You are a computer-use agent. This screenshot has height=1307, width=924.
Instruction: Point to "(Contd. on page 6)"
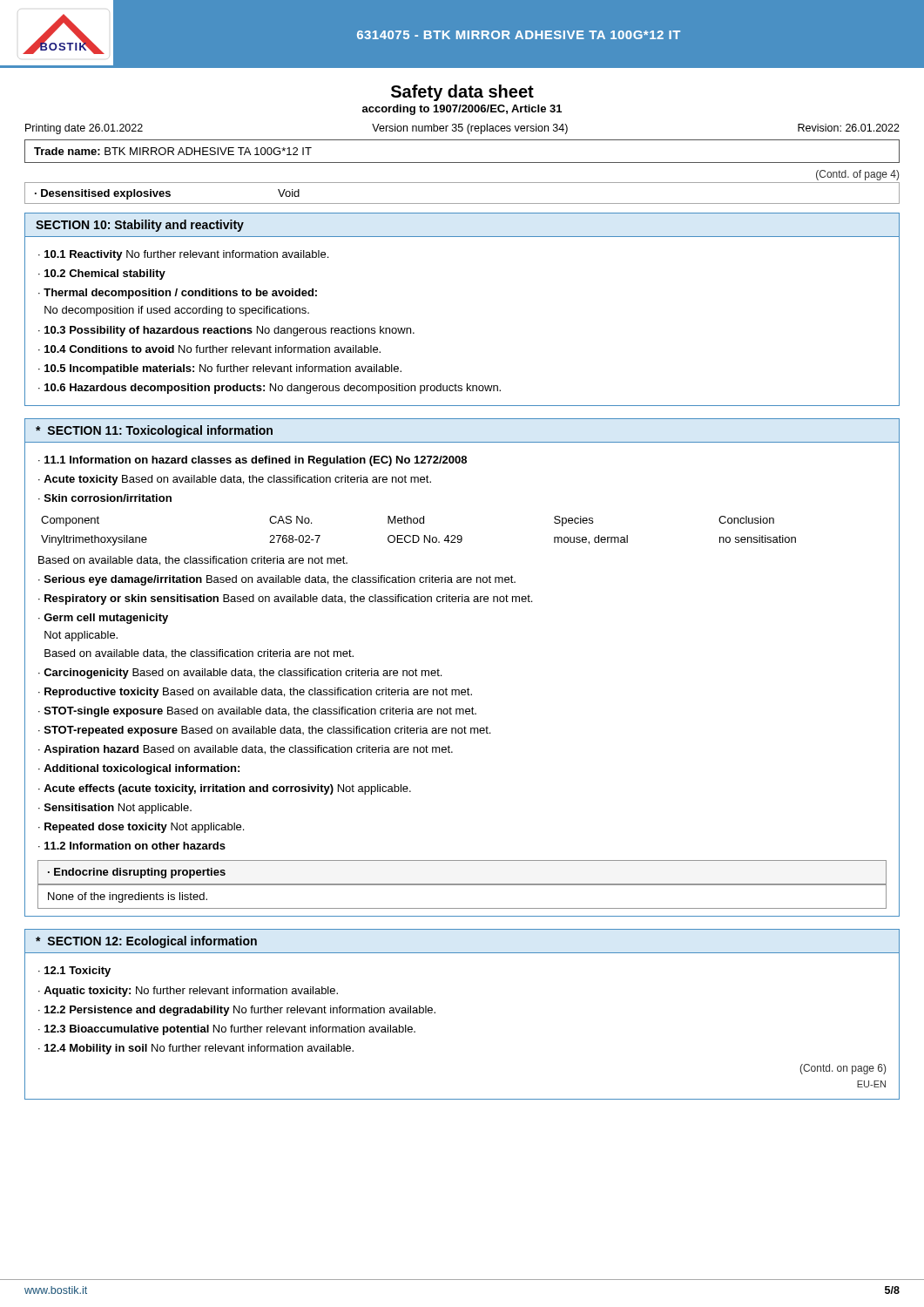pyautogui.click(x=843, y=1068)
